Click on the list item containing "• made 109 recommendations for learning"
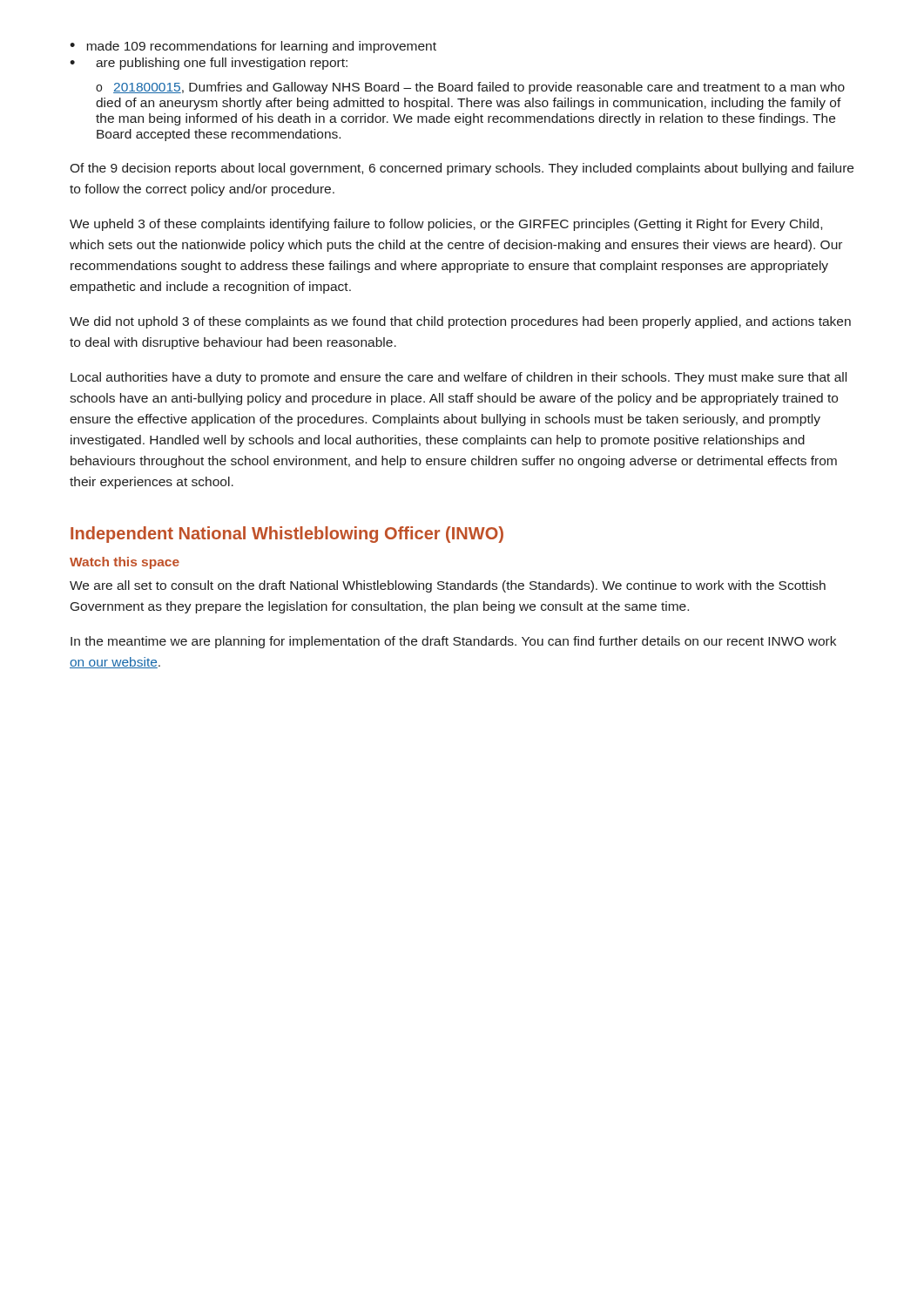 coord(253,47)
